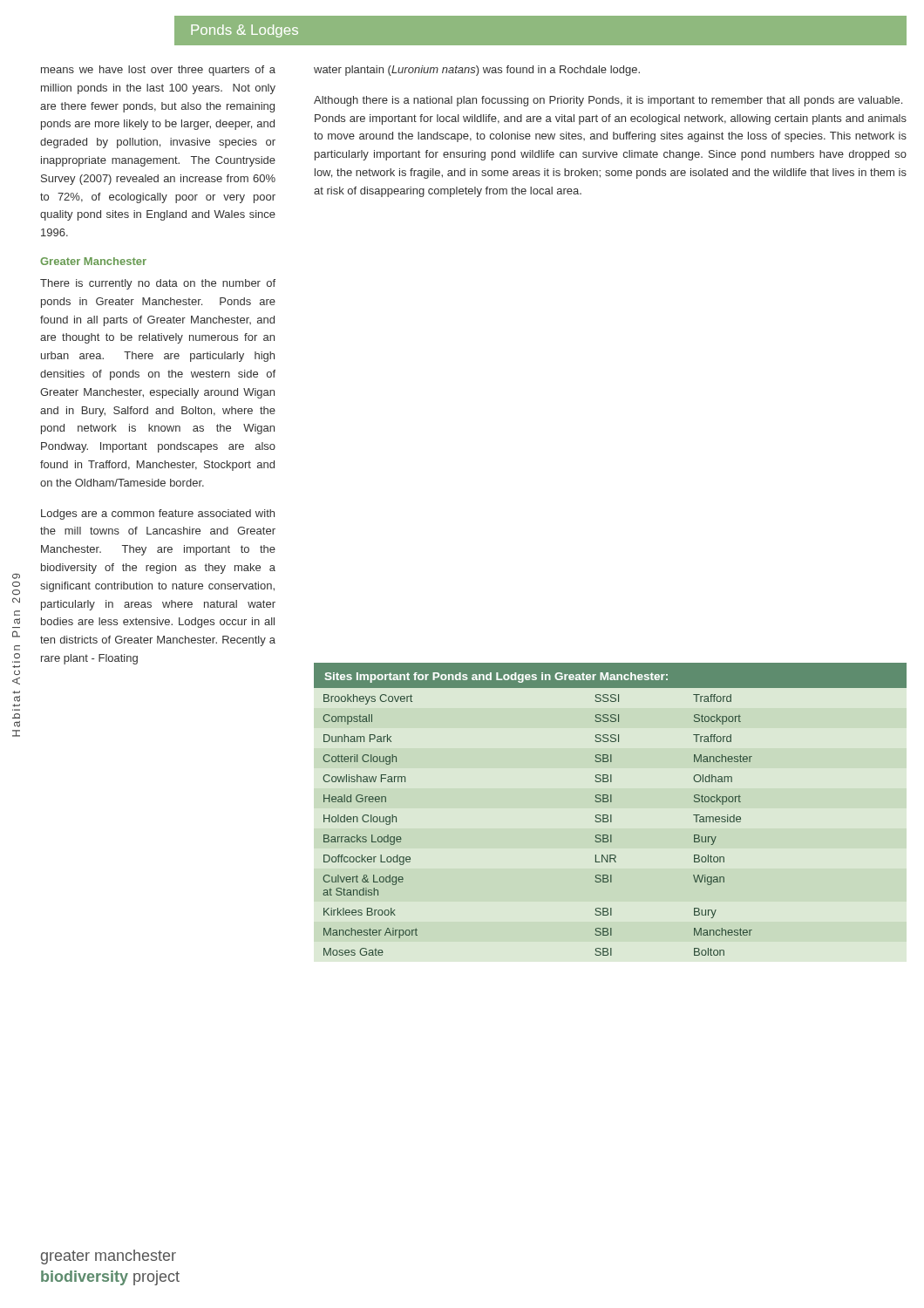The image size is (924, 1308).
Task: Find the block on this page that starts "Although there is a national plan focussing"
Action: 610,145
